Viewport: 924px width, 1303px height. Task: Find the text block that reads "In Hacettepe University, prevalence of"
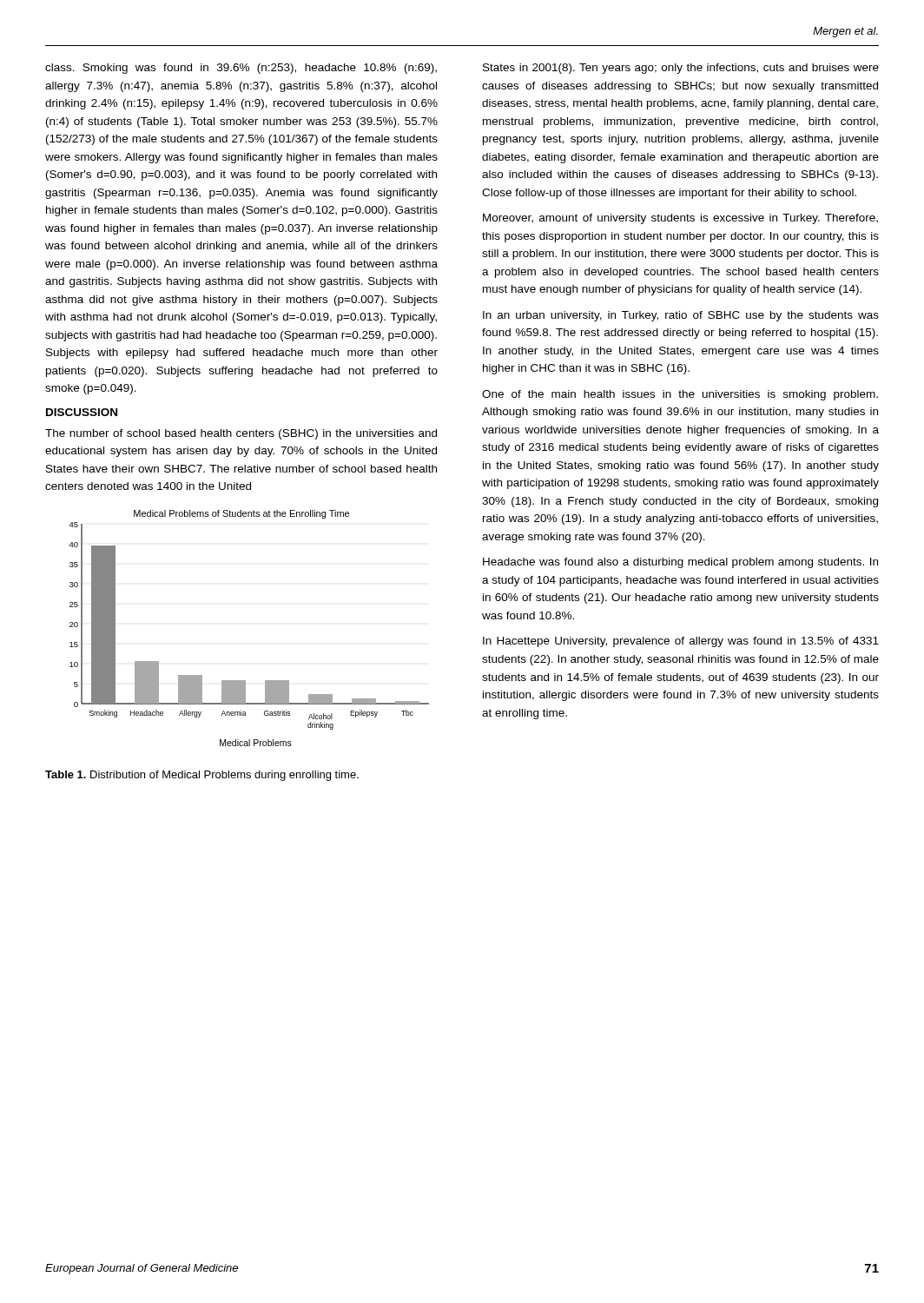[680, 677]
